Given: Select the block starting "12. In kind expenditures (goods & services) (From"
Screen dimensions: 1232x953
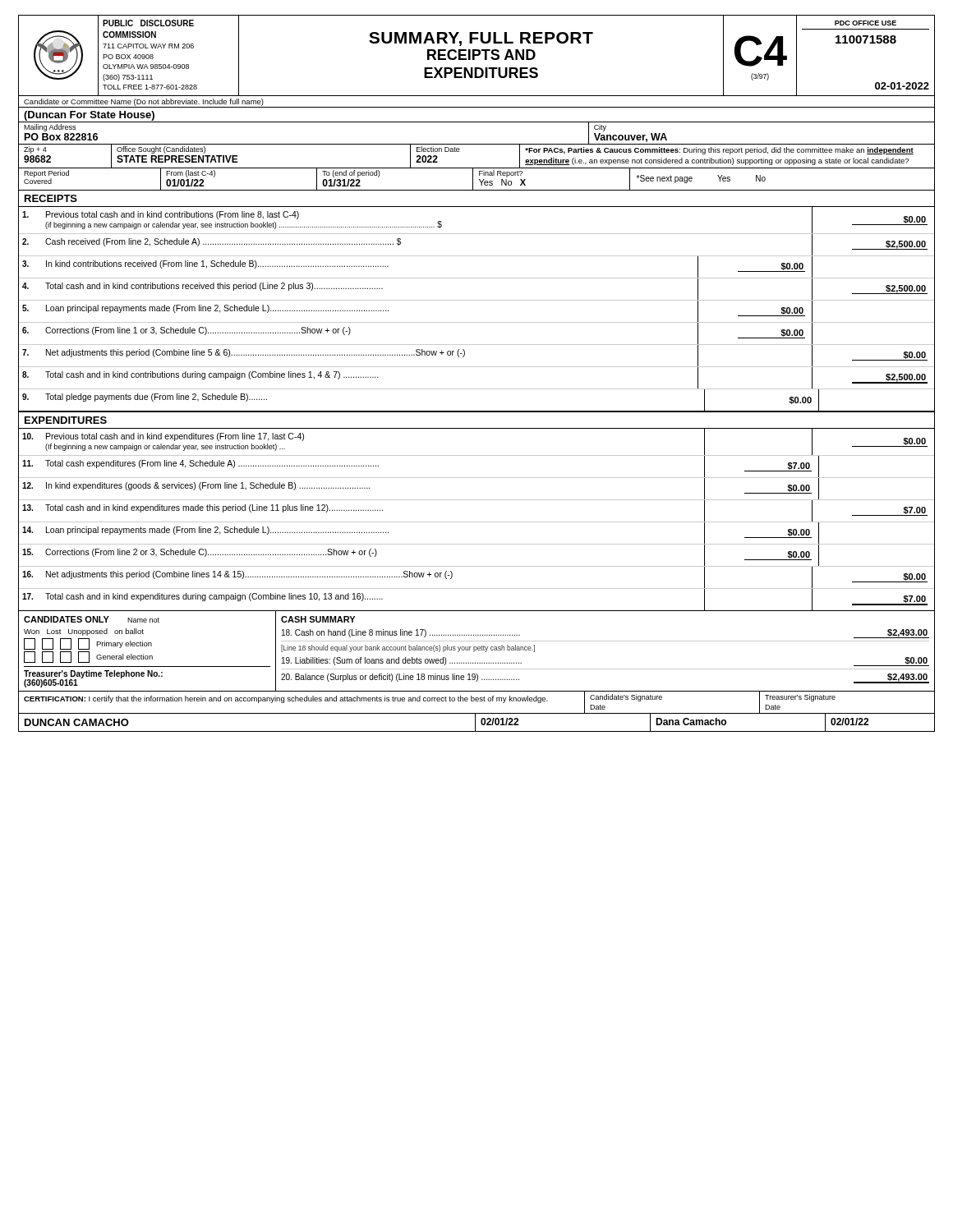Looking at the screenshot, I should (x=476, y=488).
